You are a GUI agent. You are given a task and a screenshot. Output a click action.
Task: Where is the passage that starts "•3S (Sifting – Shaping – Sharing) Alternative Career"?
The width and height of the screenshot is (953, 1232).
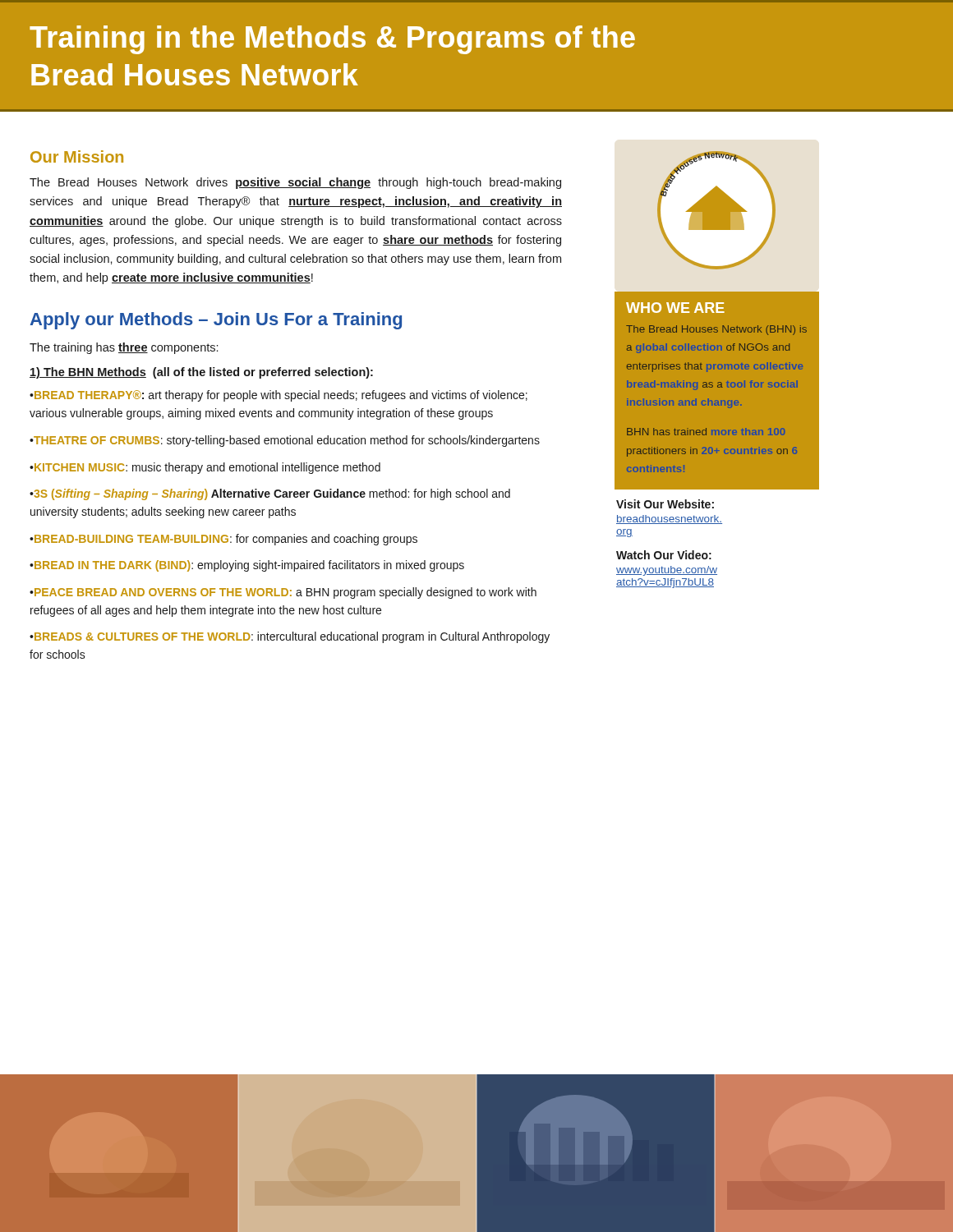point(296,503)
